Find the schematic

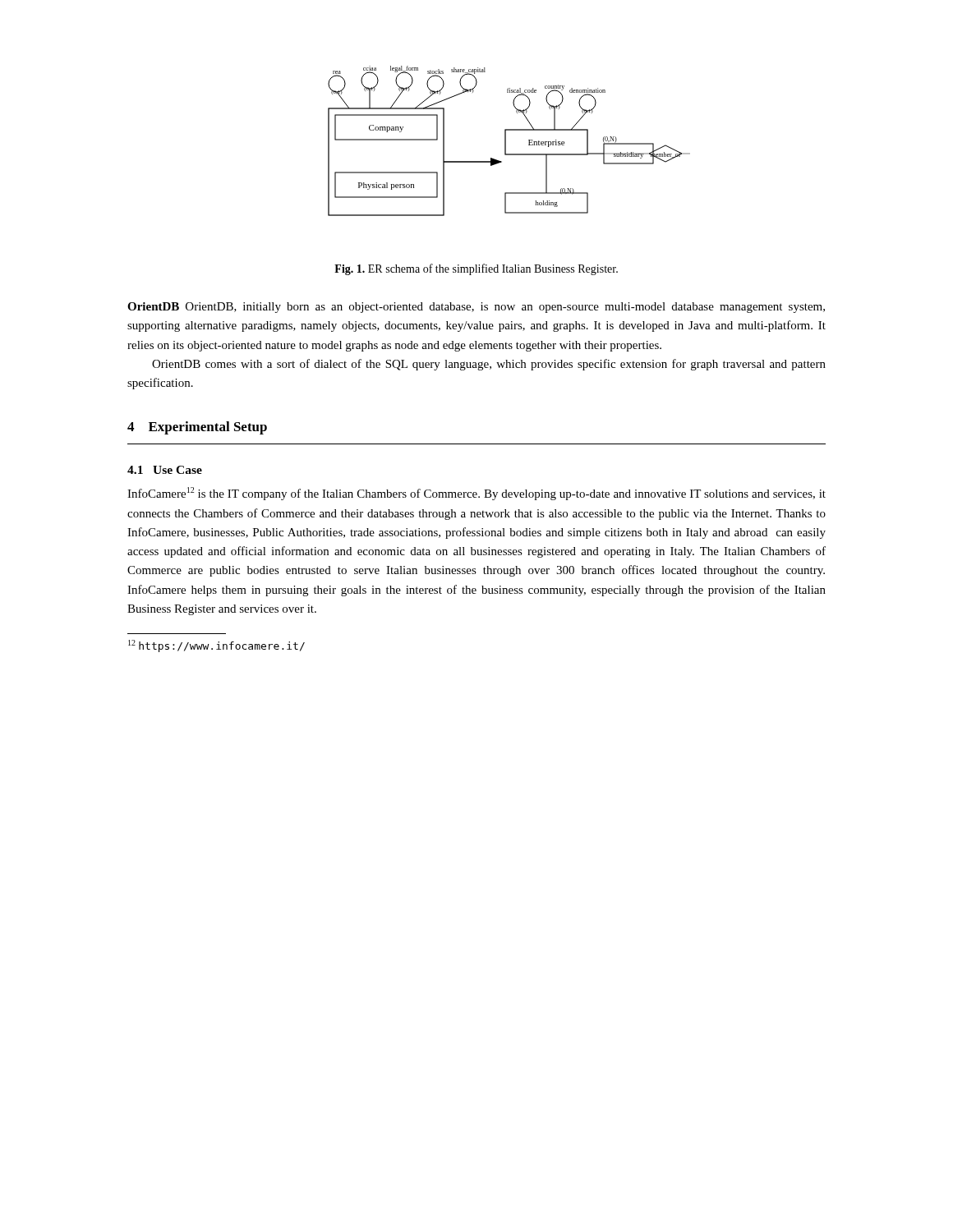point(476,162)
